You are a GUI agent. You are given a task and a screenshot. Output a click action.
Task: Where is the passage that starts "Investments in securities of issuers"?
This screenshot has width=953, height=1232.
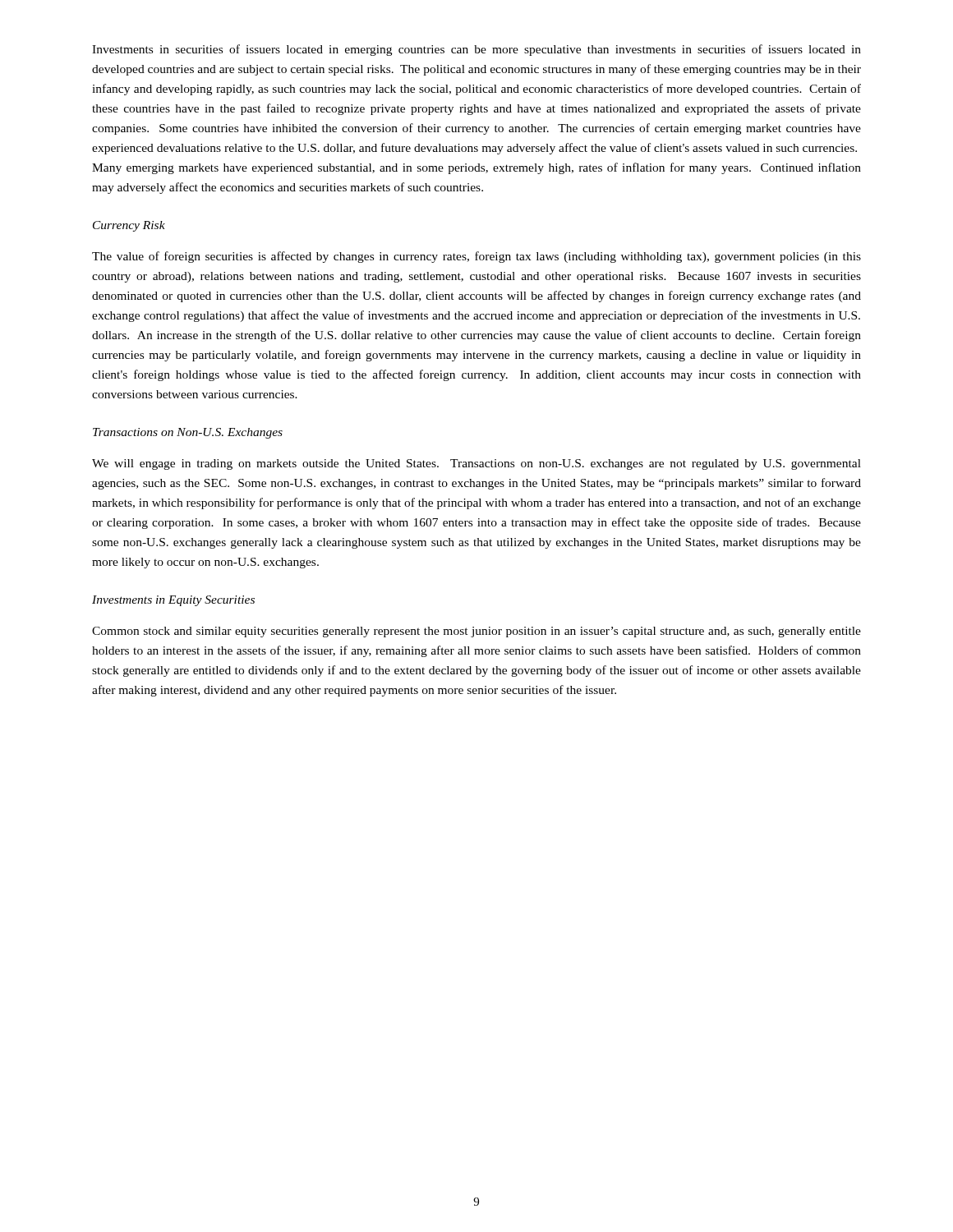(x=476, y=118)
